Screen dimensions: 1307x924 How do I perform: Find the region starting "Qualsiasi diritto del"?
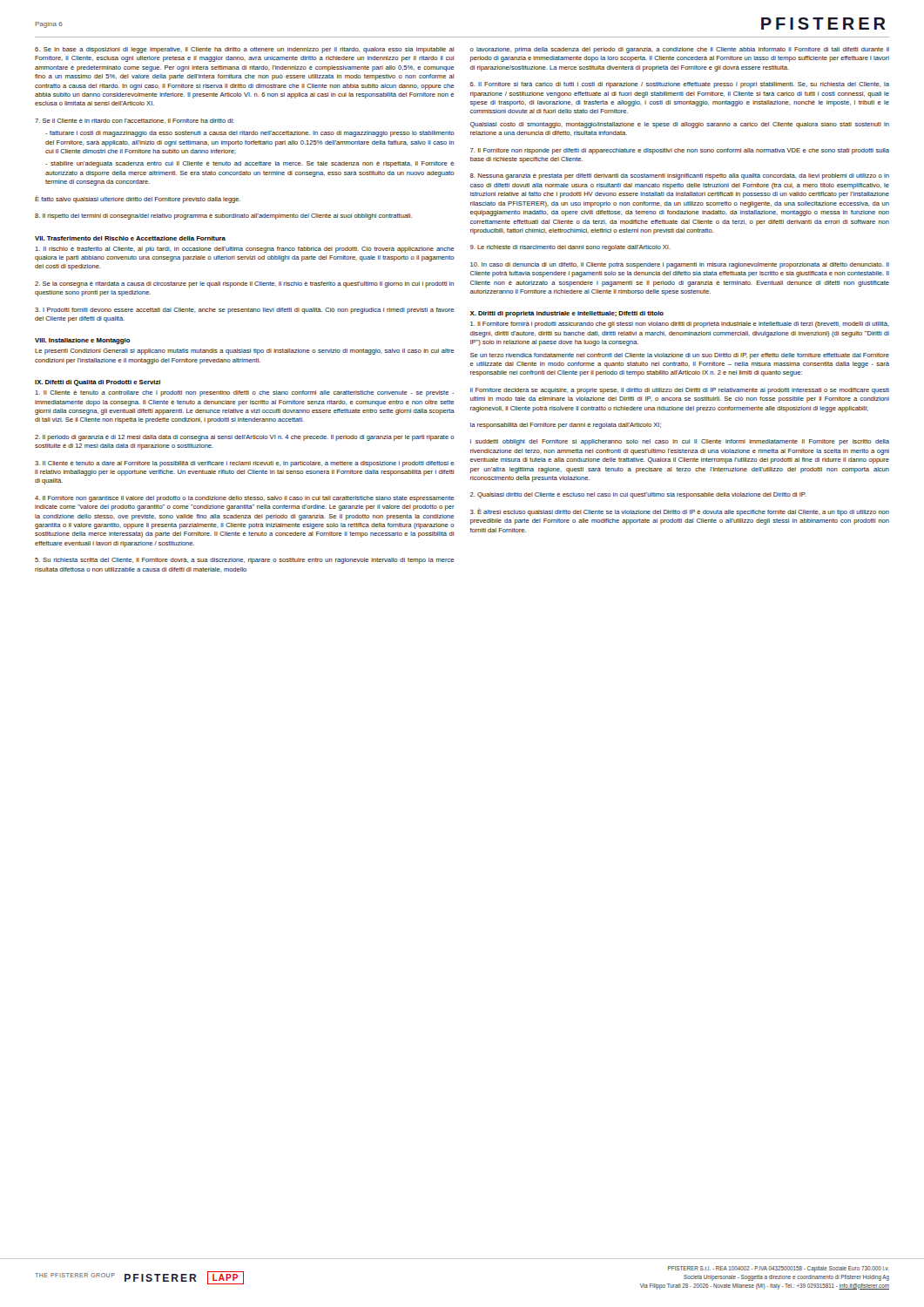[x=680, y=495]
